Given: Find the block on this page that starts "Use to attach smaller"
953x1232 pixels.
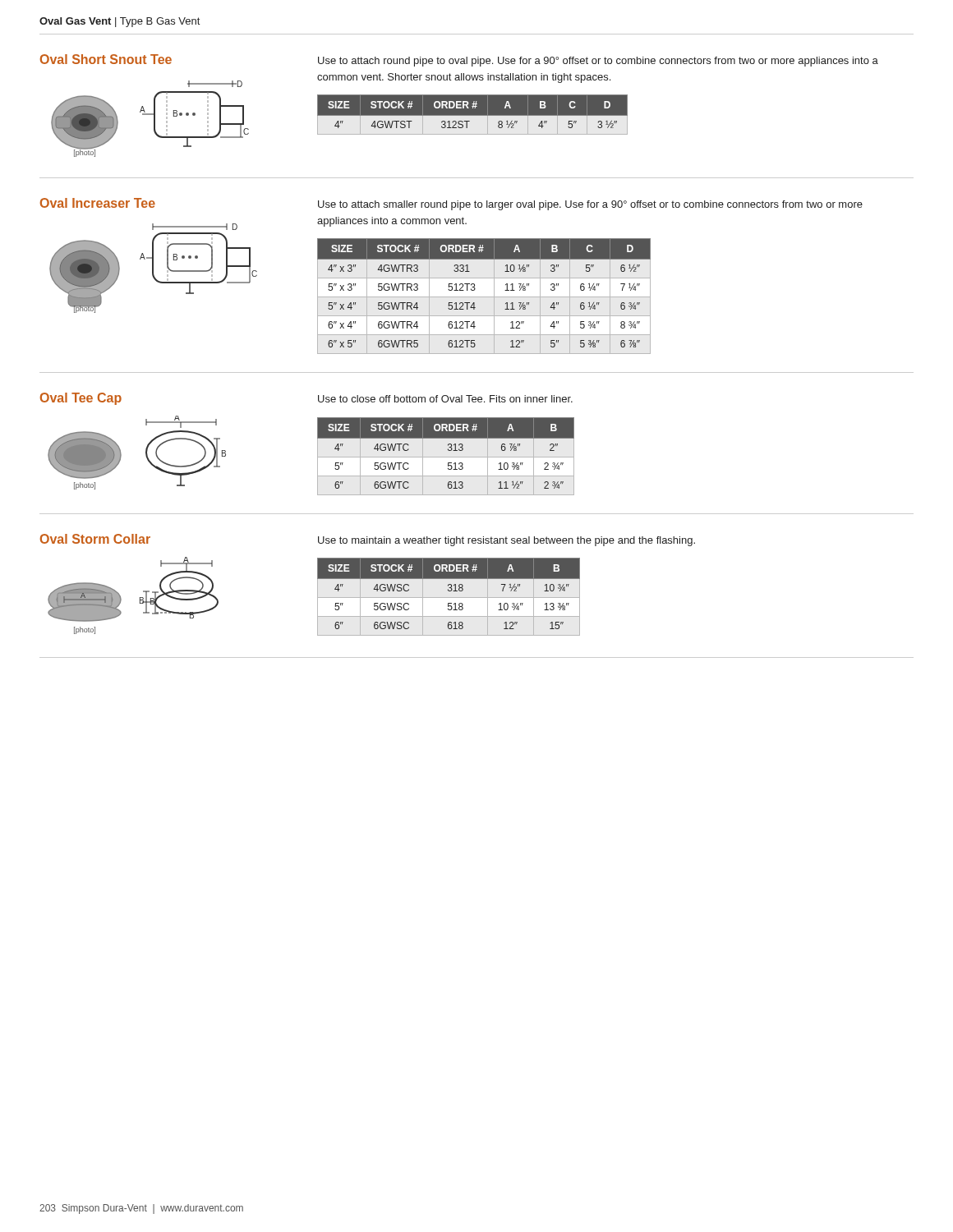Looking at the screenshot, I should [590, 212].
